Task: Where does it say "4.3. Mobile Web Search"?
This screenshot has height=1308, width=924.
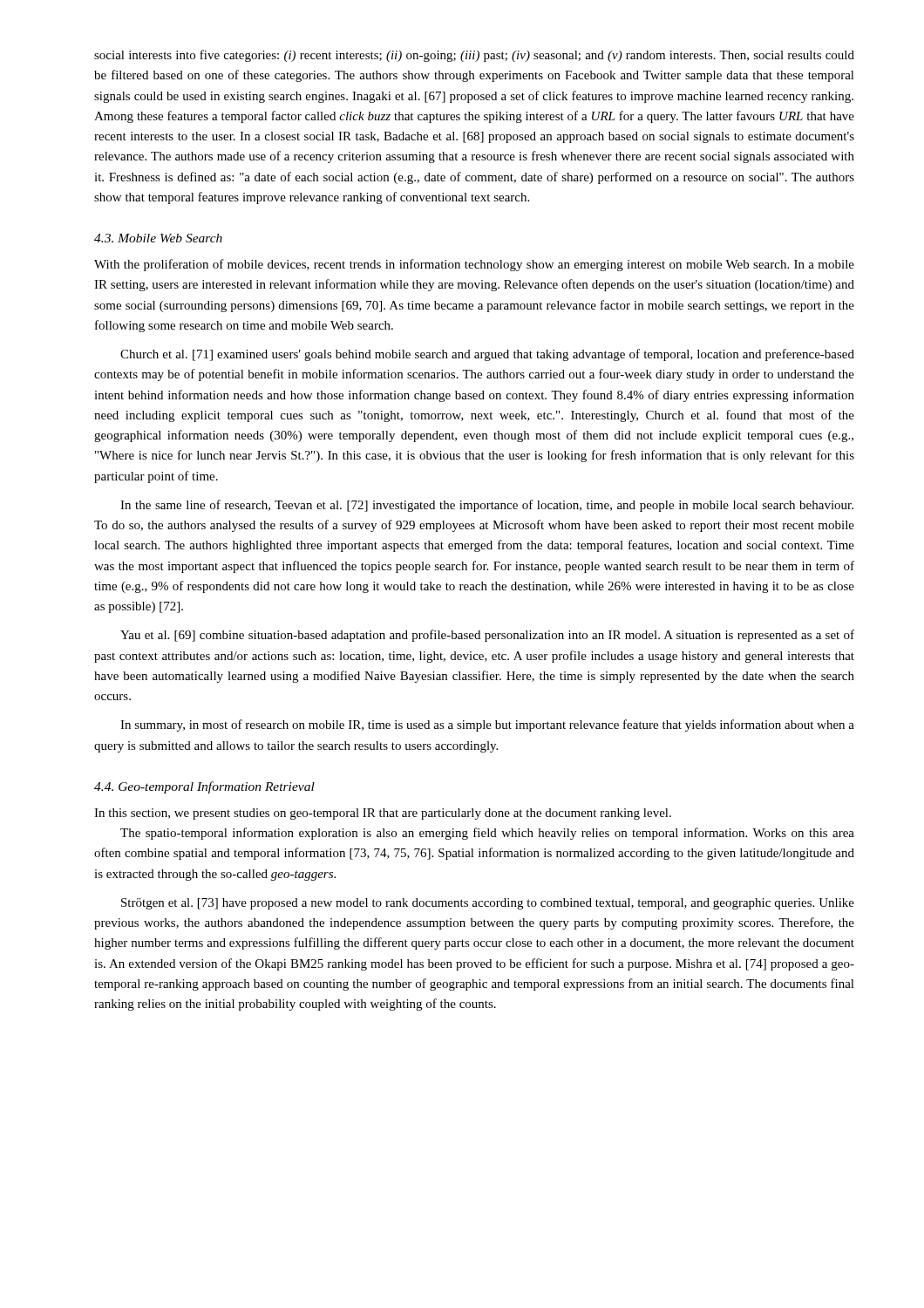Action: point(158,238)
